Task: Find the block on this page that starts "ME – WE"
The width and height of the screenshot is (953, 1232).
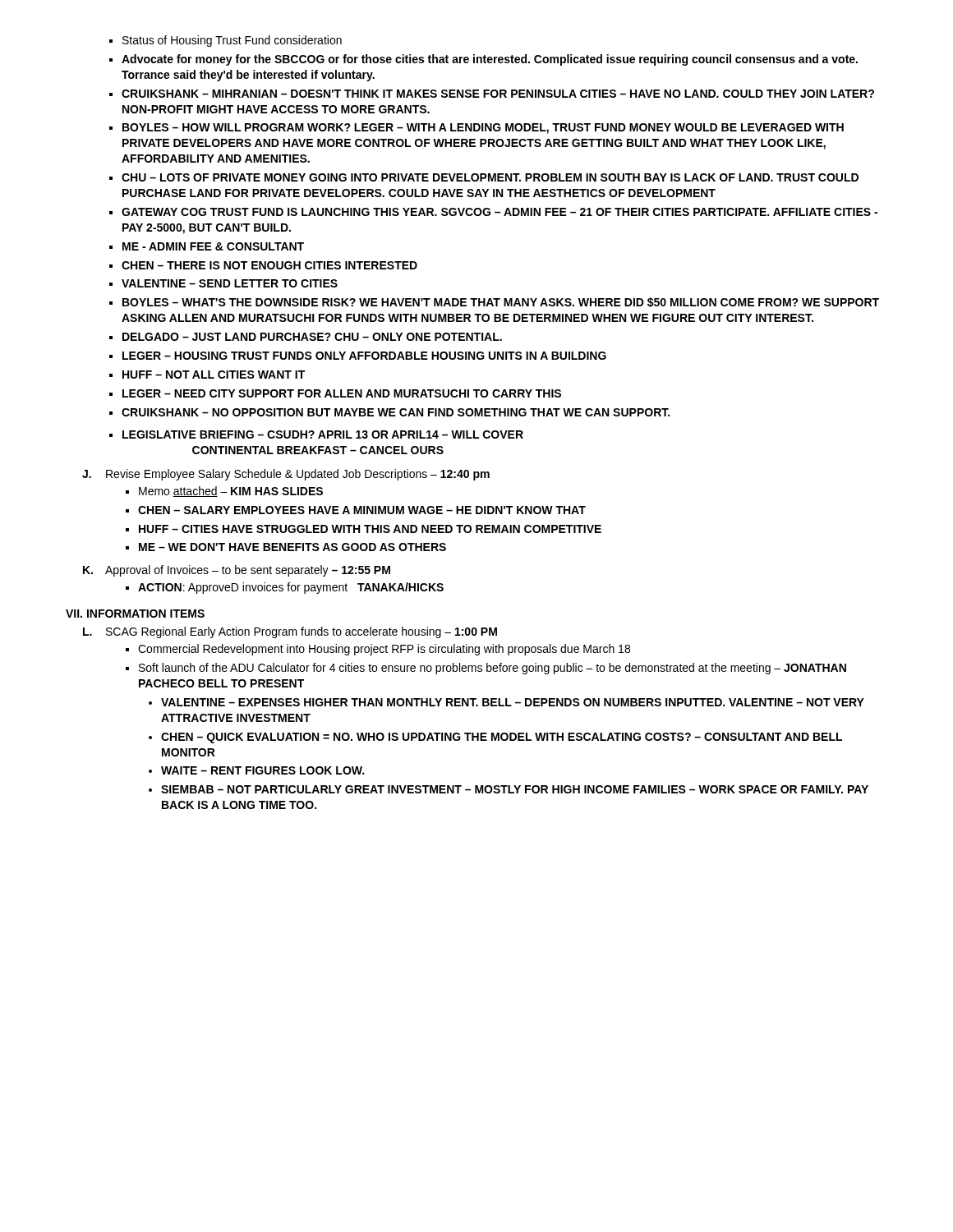Action: coord(286,547)
